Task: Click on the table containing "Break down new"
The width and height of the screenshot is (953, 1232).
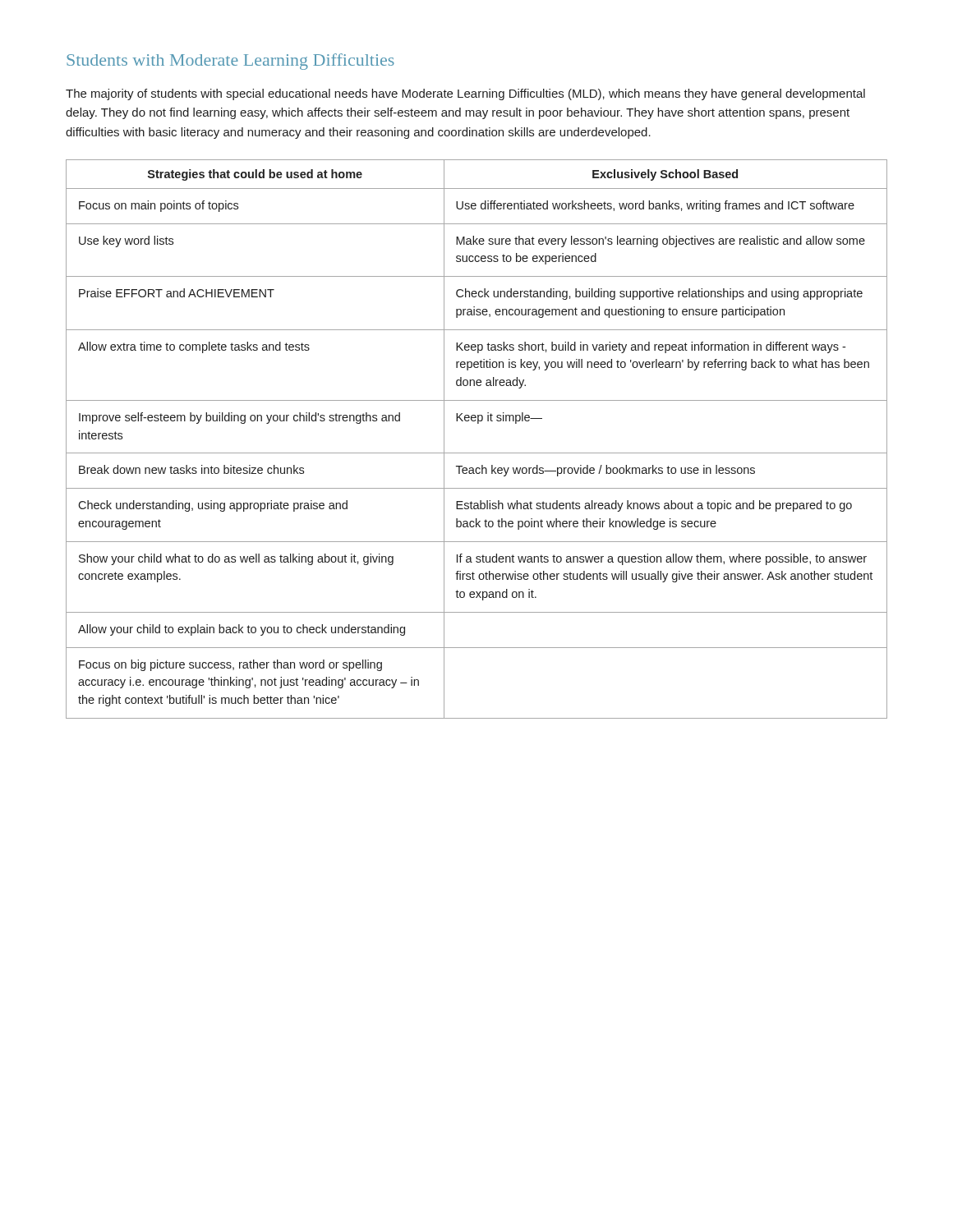Action: coord(476,439)
